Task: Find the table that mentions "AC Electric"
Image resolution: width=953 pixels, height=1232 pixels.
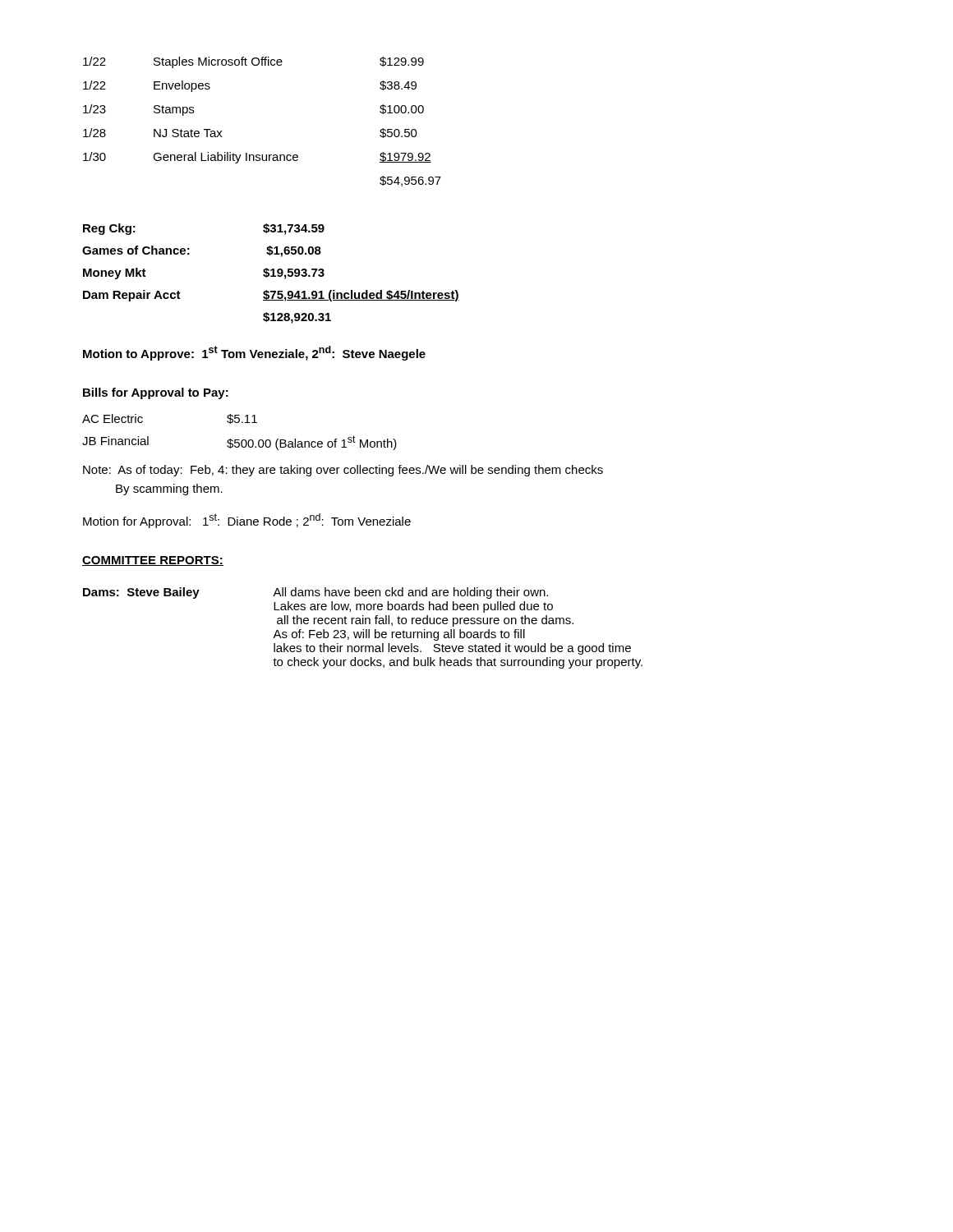Action: tap(476, 431)
